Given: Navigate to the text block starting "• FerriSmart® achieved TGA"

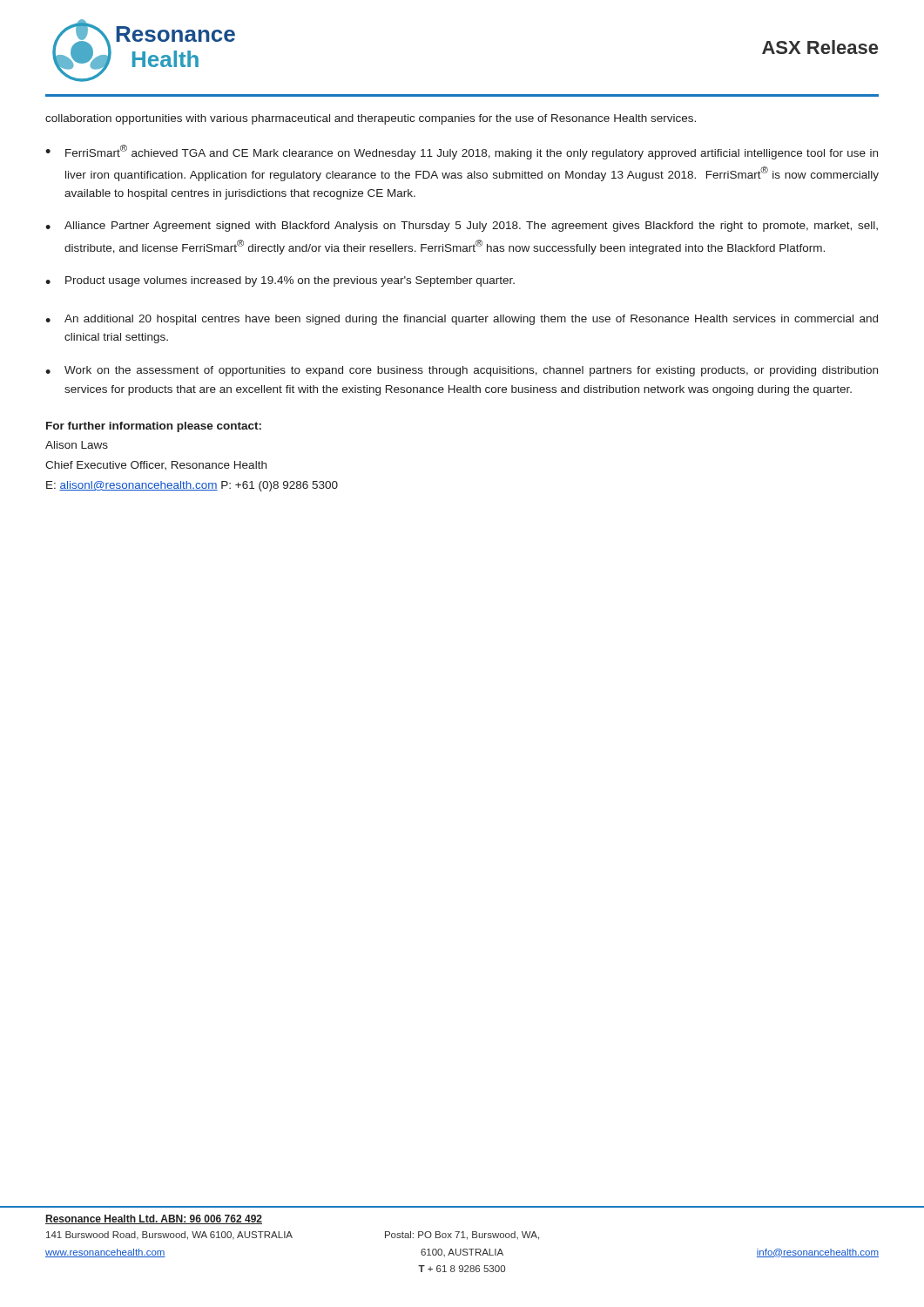Looking at the screenshot, I should pos(462,171).
